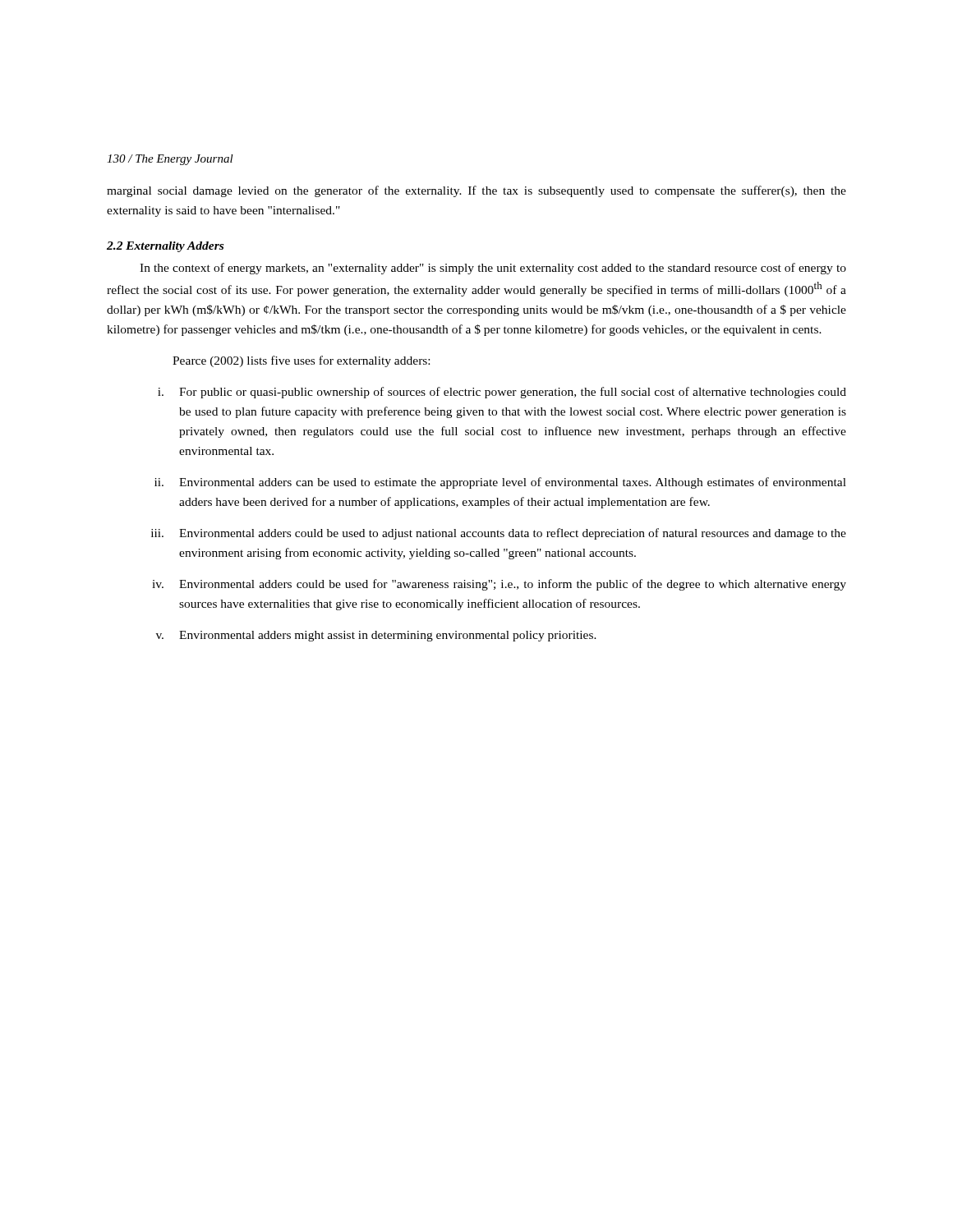Click the passage that begins "iv. Environmental adders could"
This screenshot has height=1232, width=953.
pyautogui.click(x=476, y=594)
